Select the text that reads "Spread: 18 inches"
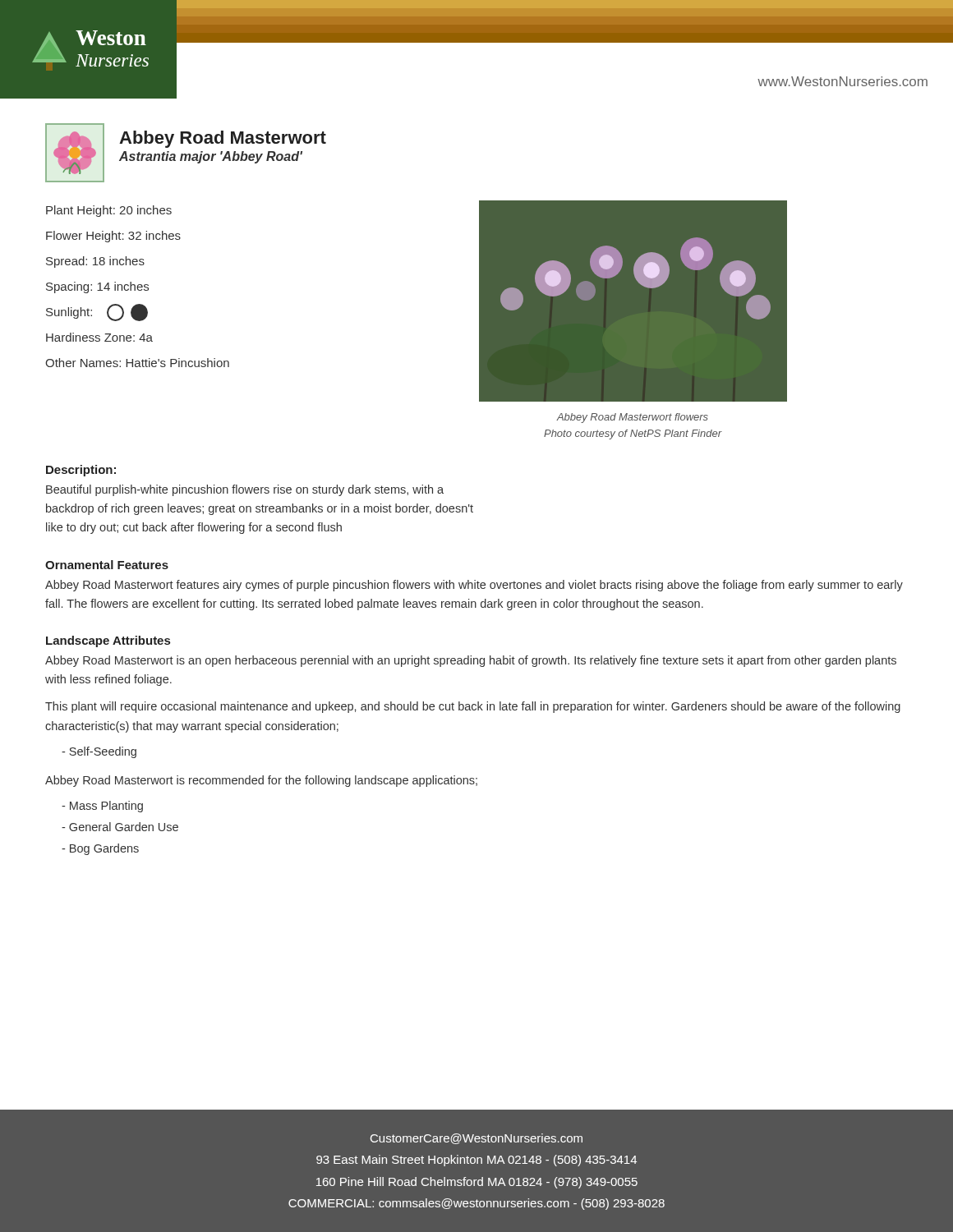The height and width of the screenshot is (1232, 953). pos(95,261)
